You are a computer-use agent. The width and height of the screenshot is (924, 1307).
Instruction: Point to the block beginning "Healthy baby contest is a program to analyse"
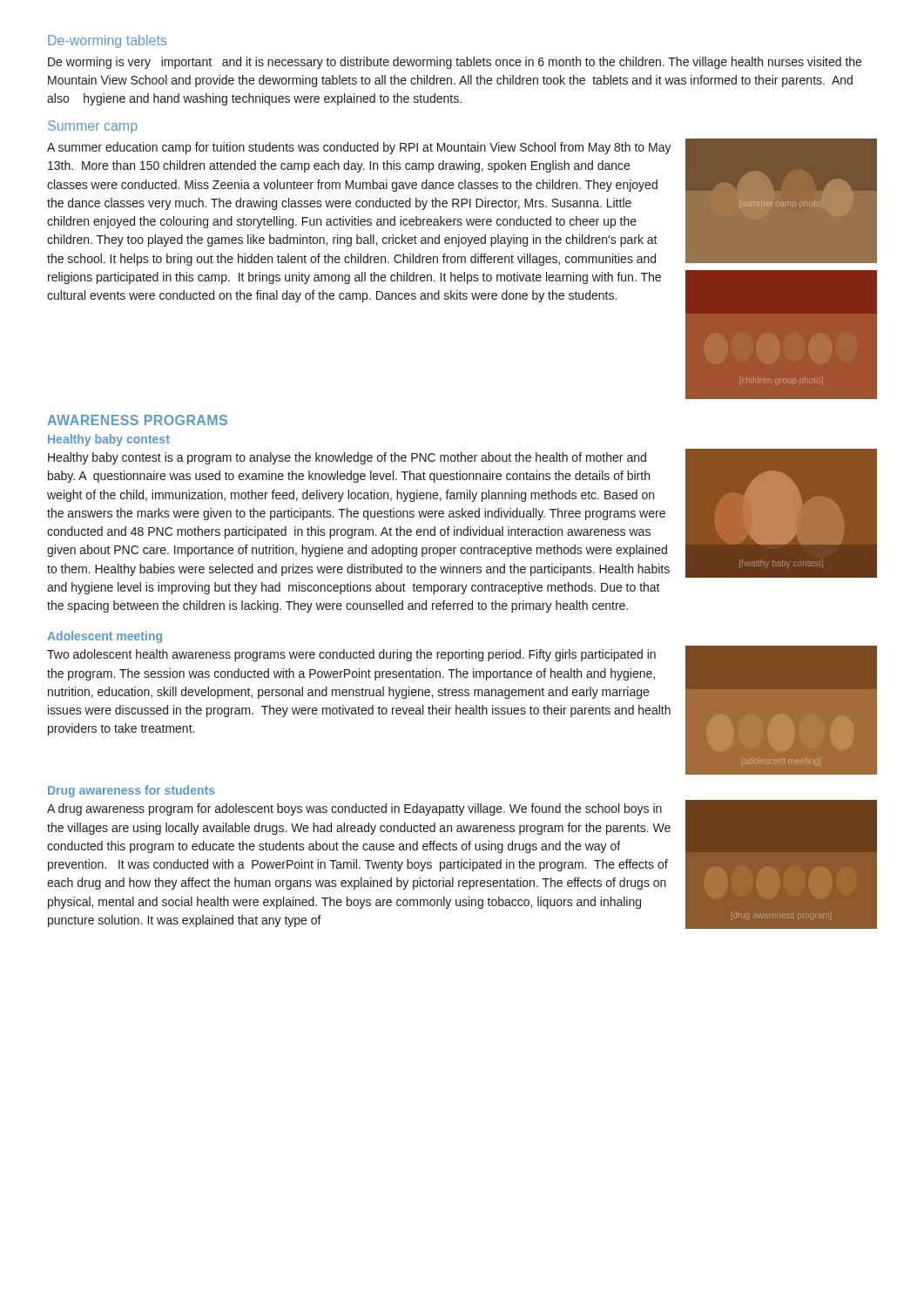[358, 532]
